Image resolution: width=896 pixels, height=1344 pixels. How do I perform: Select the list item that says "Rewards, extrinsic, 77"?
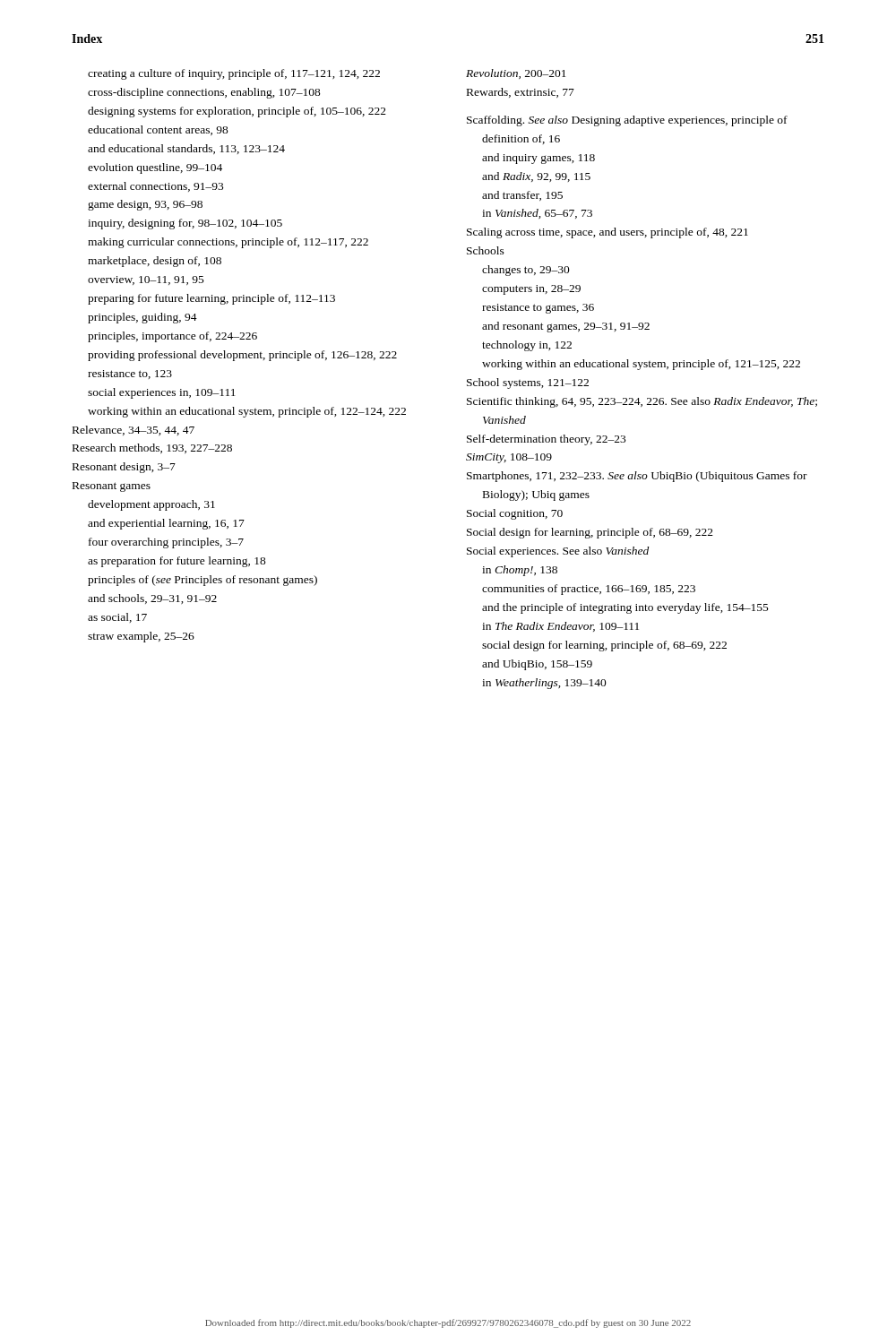520,92
